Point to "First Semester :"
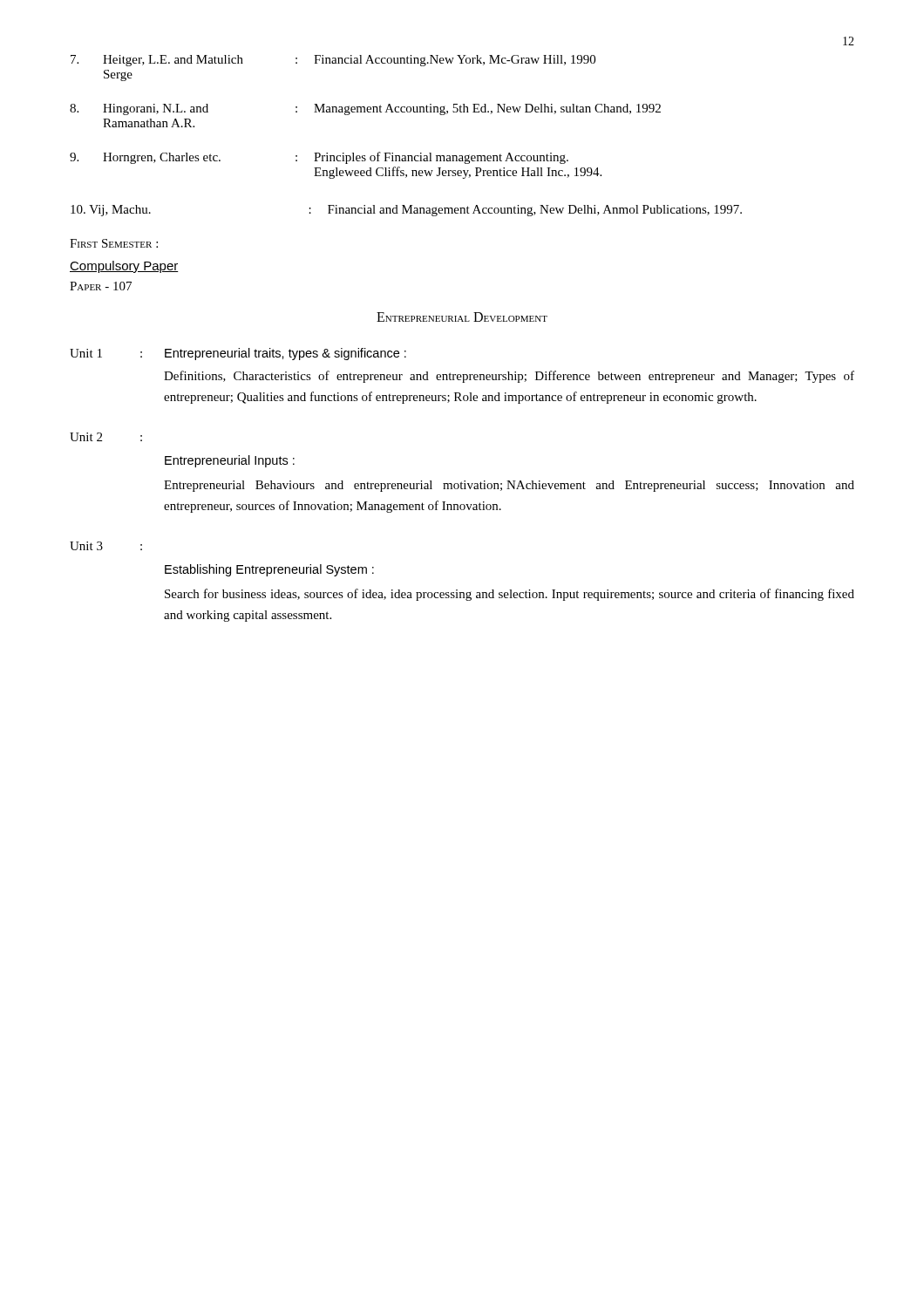 pos(114,243)
